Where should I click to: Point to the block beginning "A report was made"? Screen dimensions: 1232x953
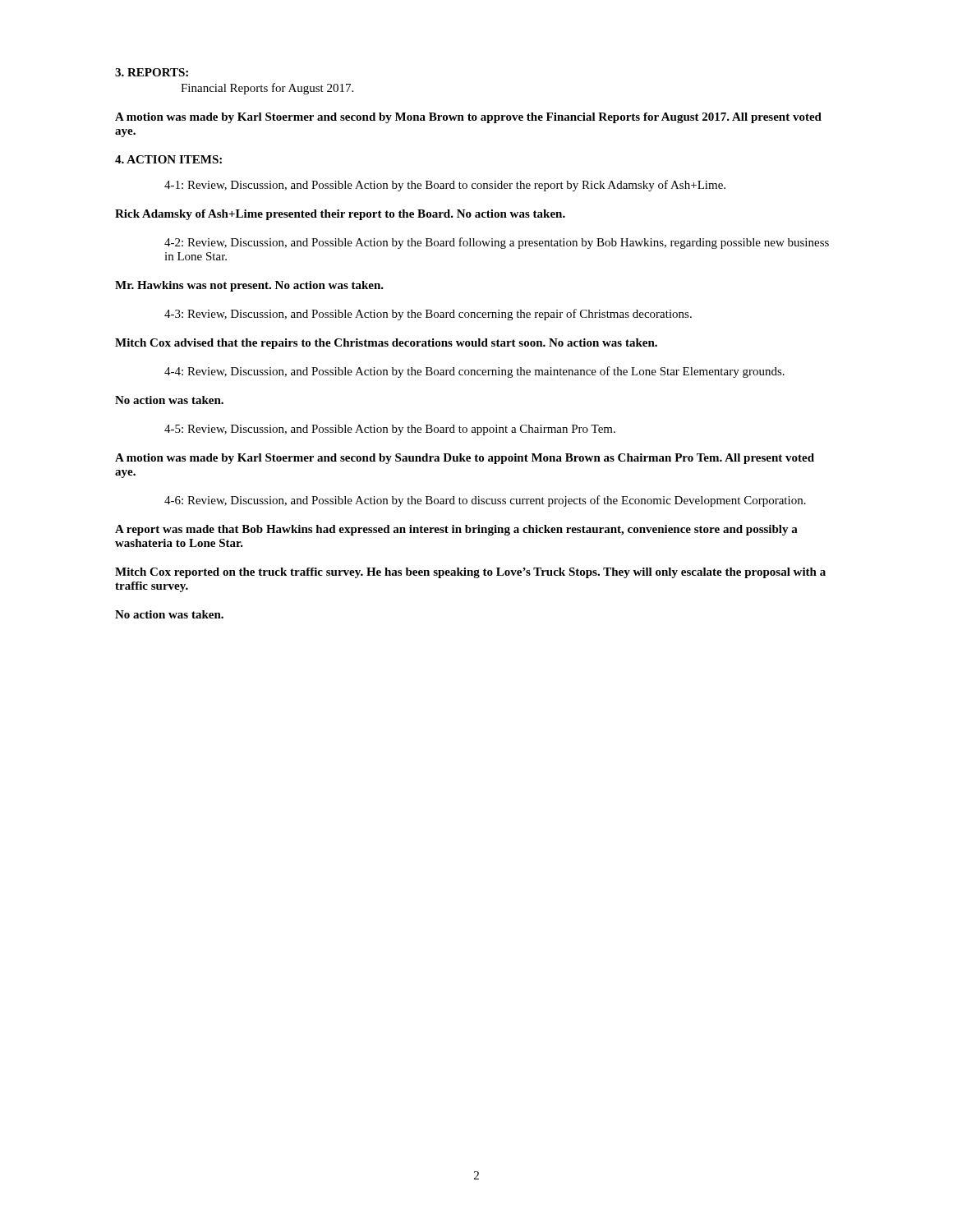(456, 536)
